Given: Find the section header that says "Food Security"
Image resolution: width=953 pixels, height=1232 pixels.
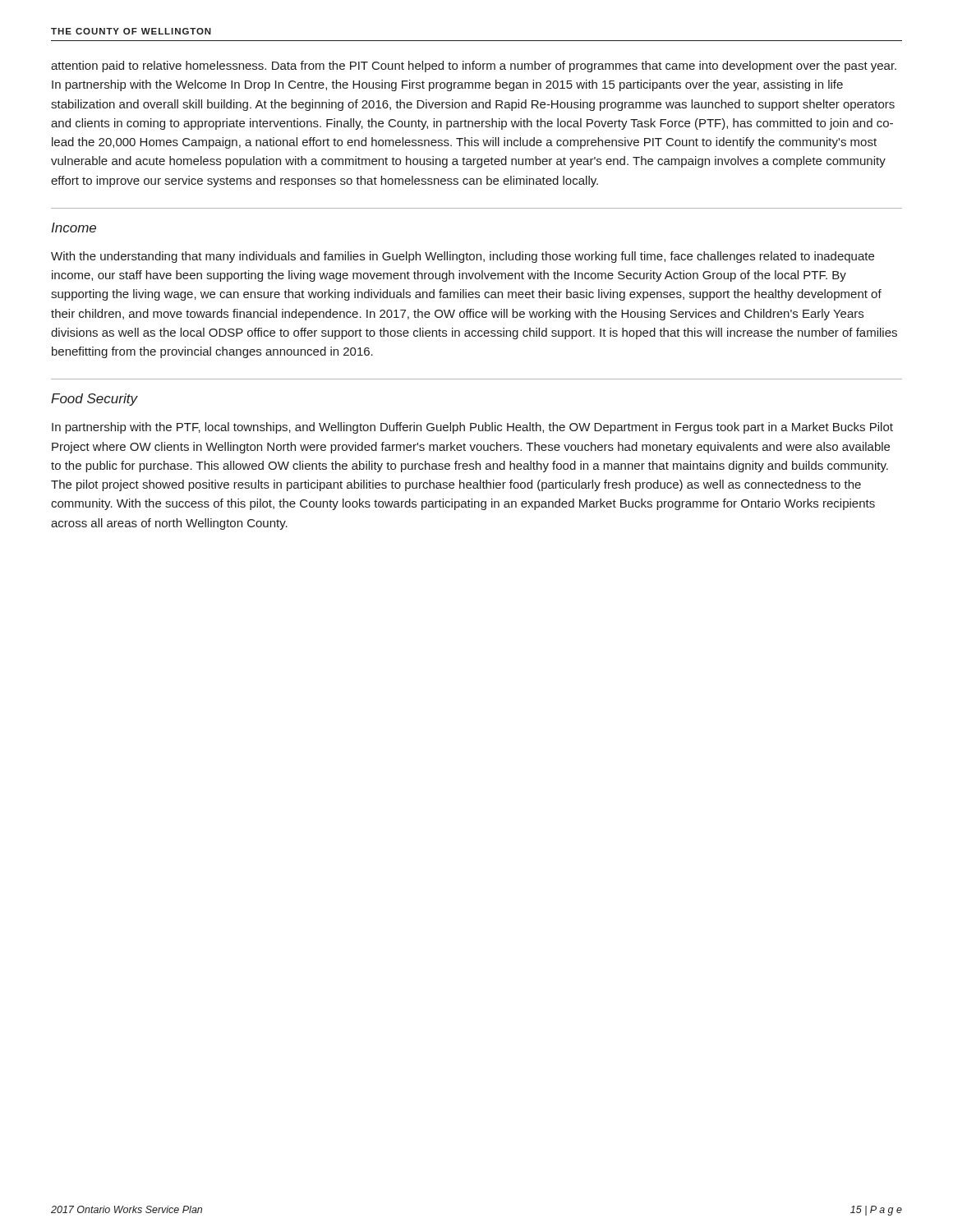Looking at the screenshot, I should click(94, 399).
